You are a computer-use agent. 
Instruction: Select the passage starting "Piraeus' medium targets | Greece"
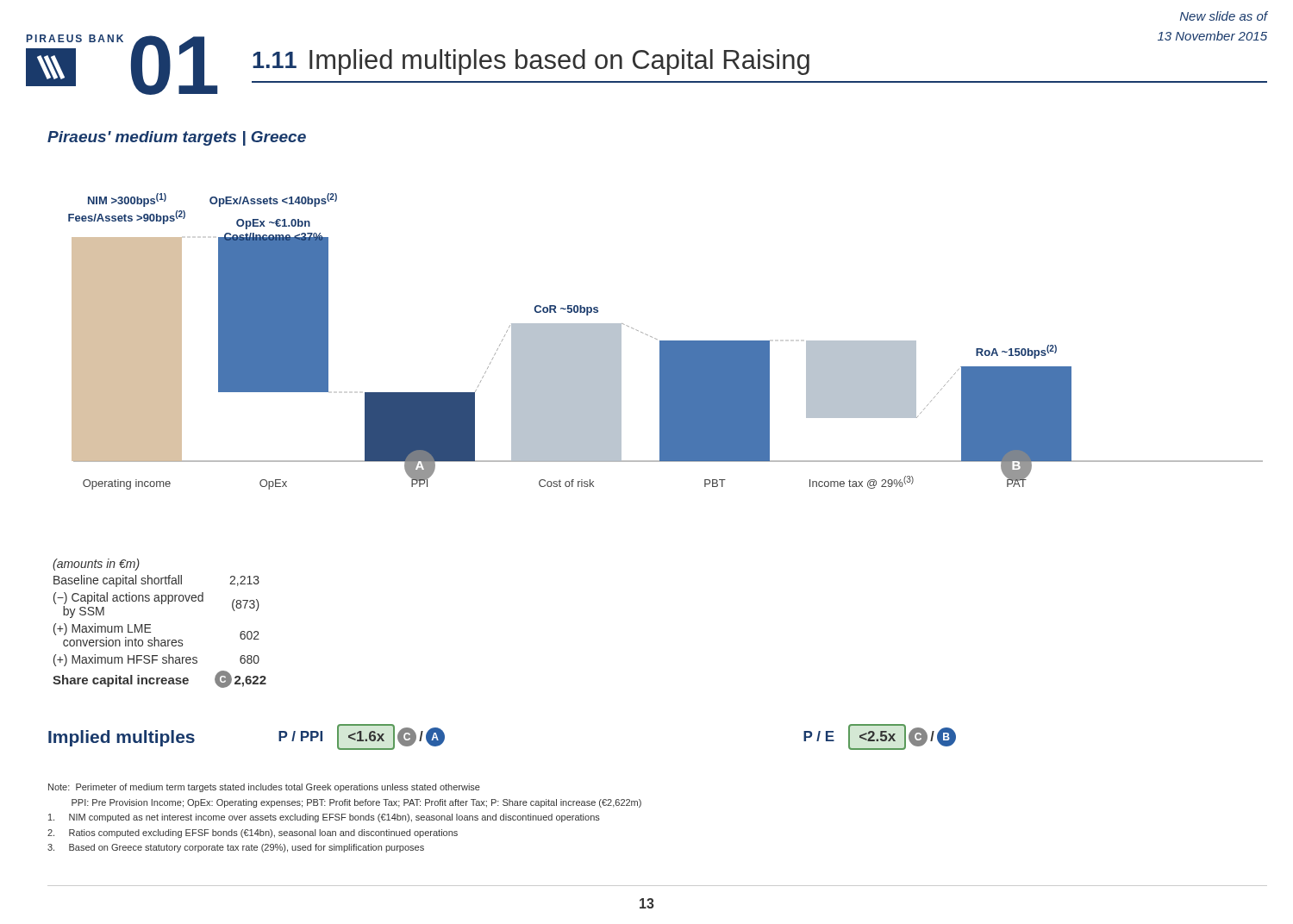coord(177,137)
